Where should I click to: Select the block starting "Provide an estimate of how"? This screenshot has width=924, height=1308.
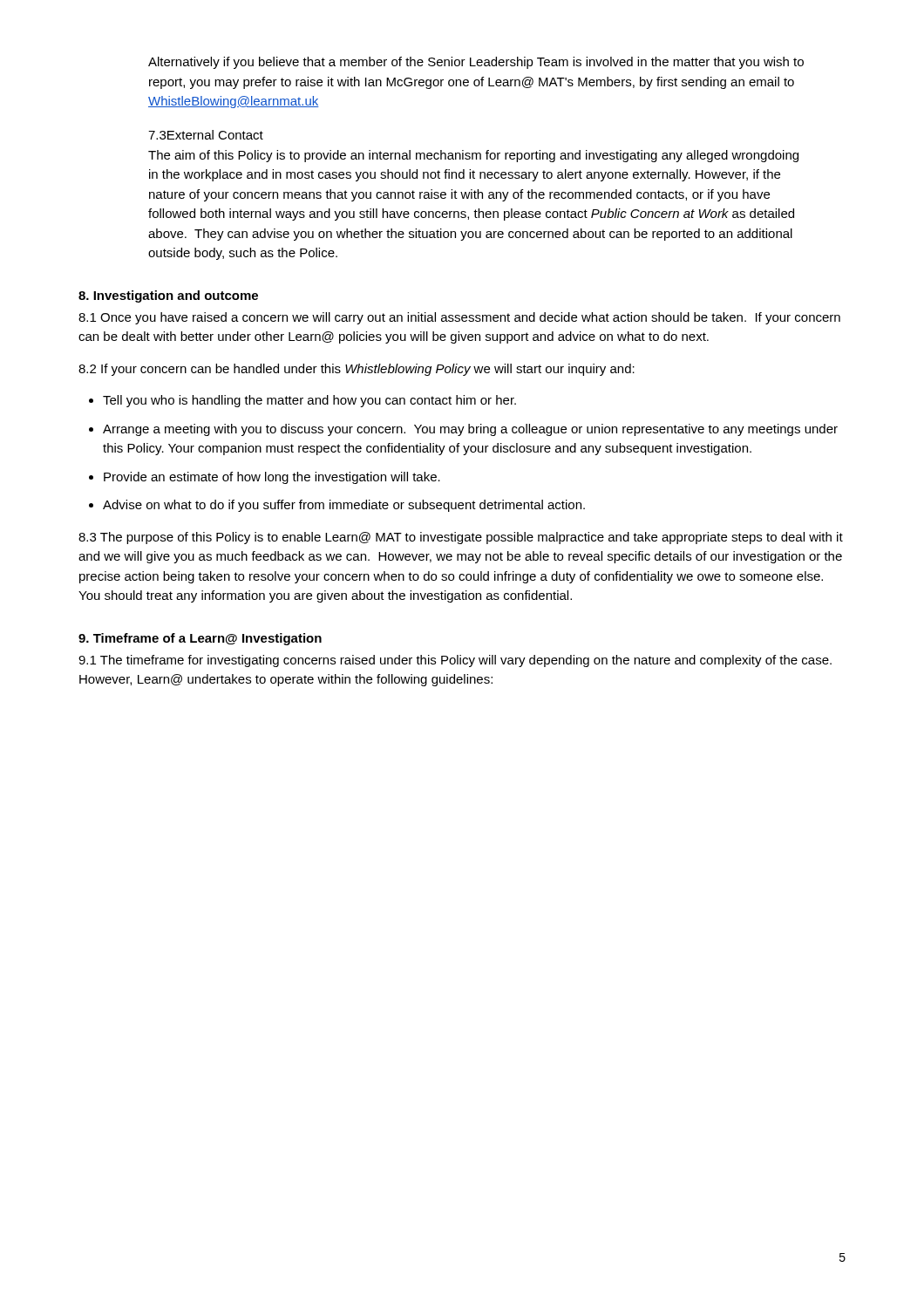[272, 476]
